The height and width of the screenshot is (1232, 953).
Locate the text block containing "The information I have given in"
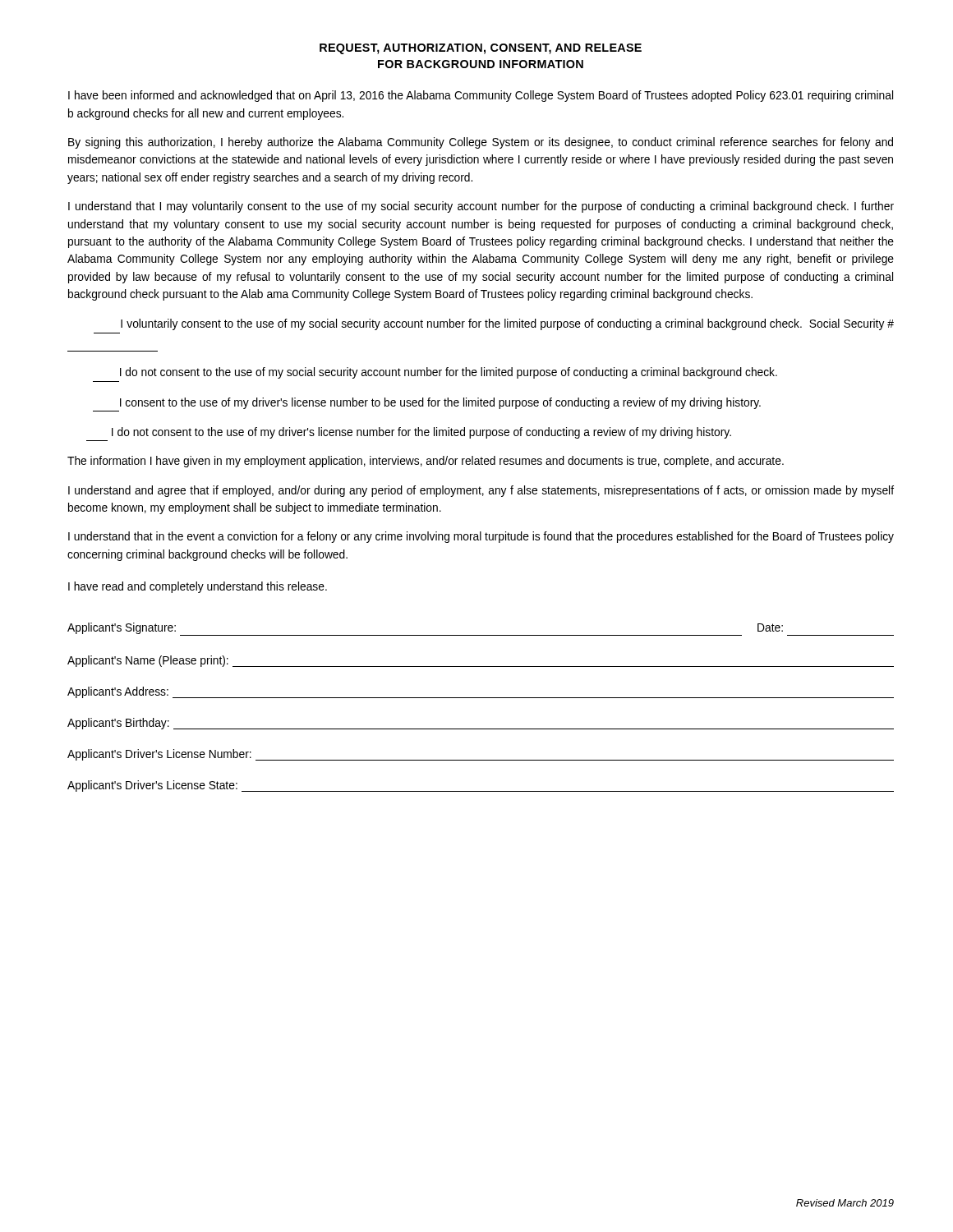tap(426, 461)
